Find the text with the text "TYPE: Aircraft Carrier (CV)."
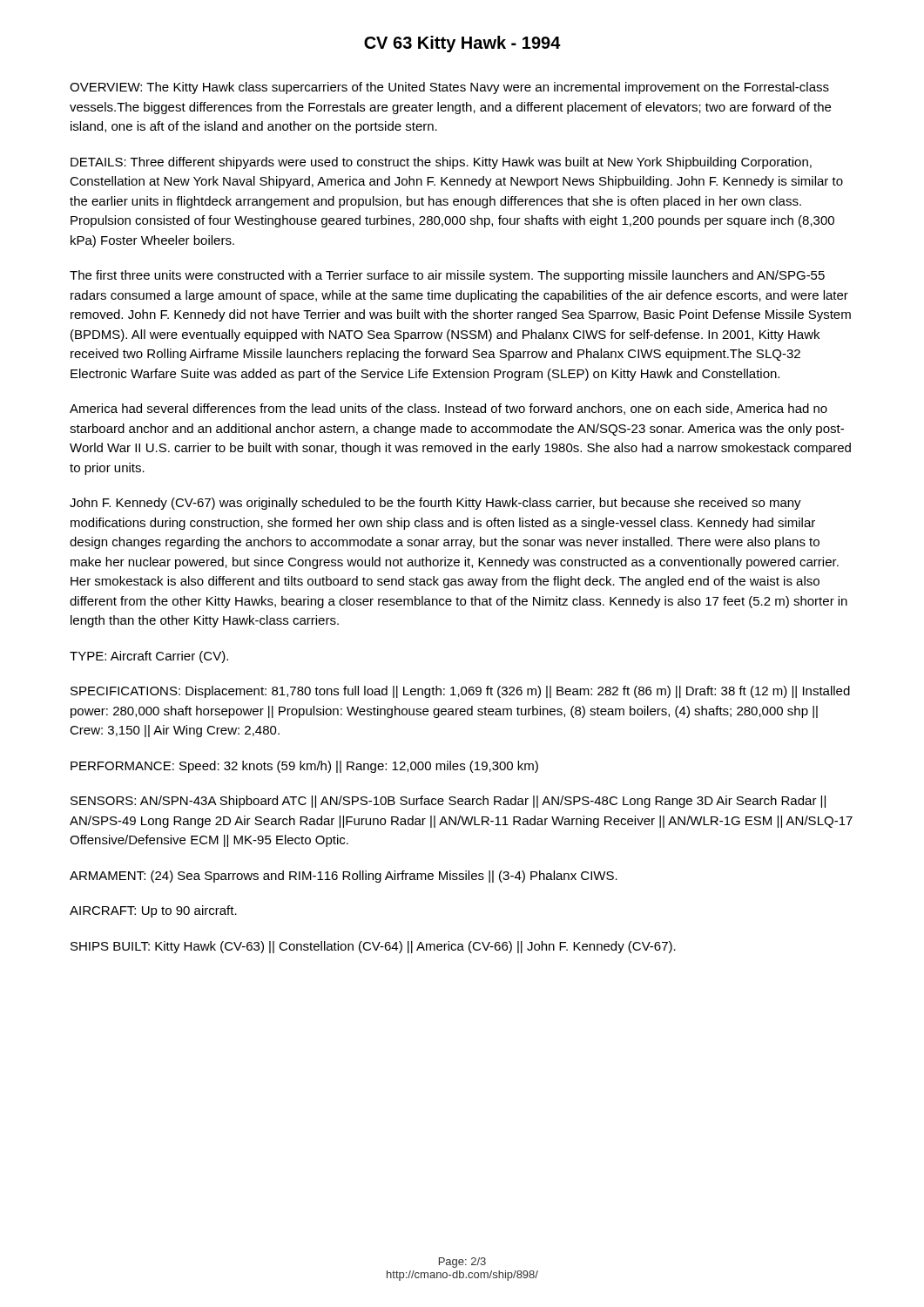This screenshot has height=1307, width=924. tap(150, 655)
